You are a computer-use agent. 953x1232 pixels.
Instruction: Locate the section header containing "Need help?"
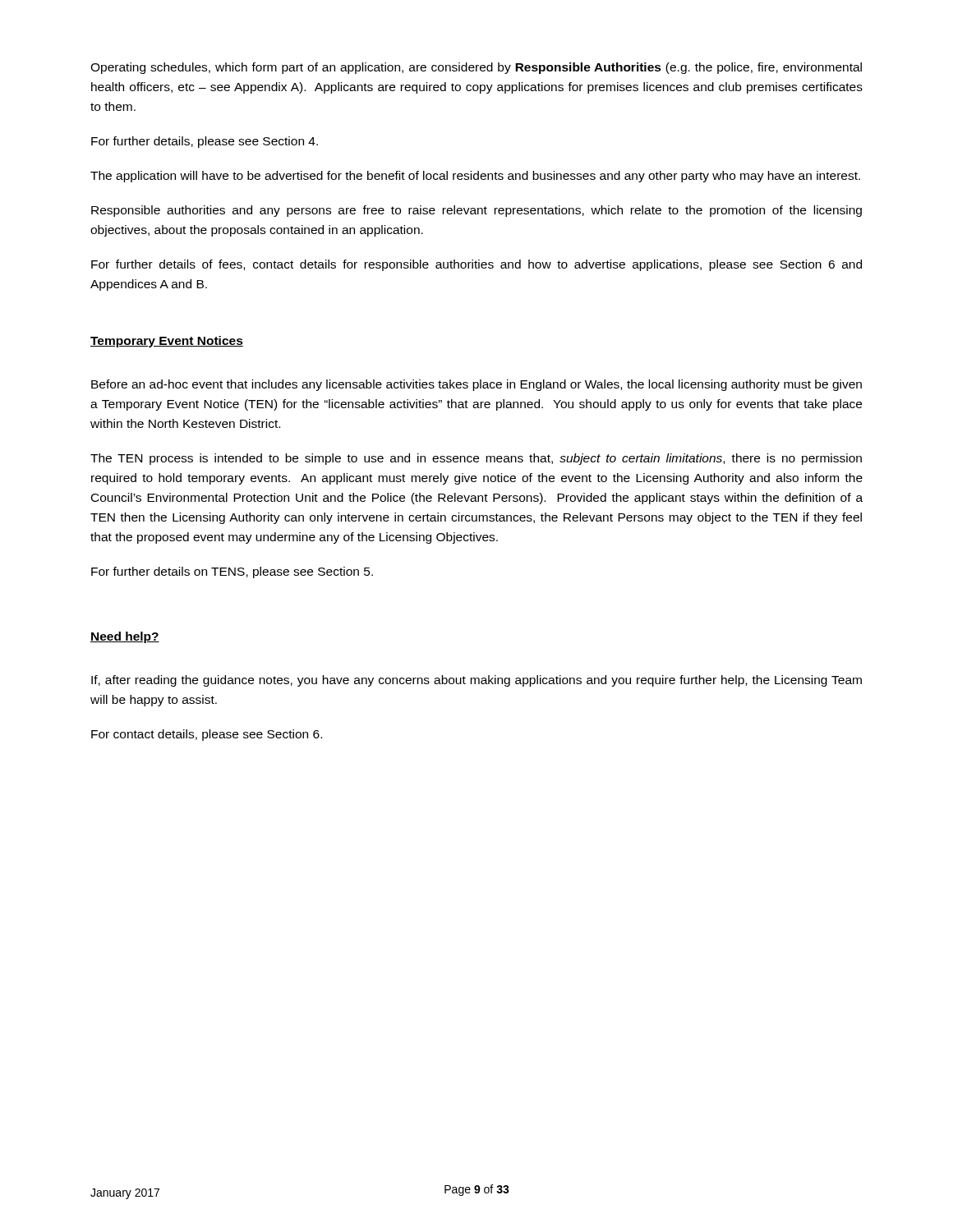point(125,636)
